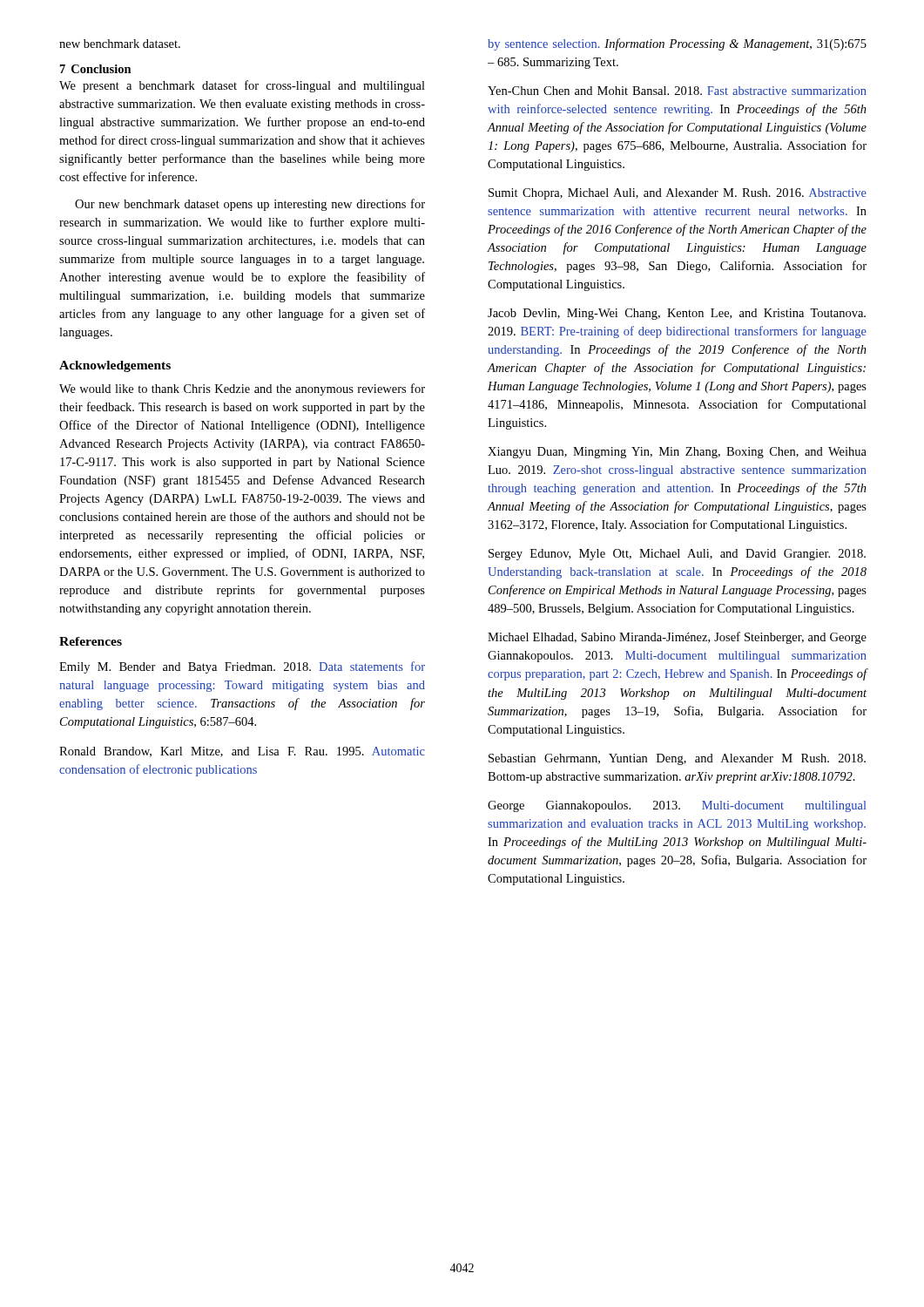Locate the block of text that opens with "We would like to thank Chris Kedzie"

[242, 499]
